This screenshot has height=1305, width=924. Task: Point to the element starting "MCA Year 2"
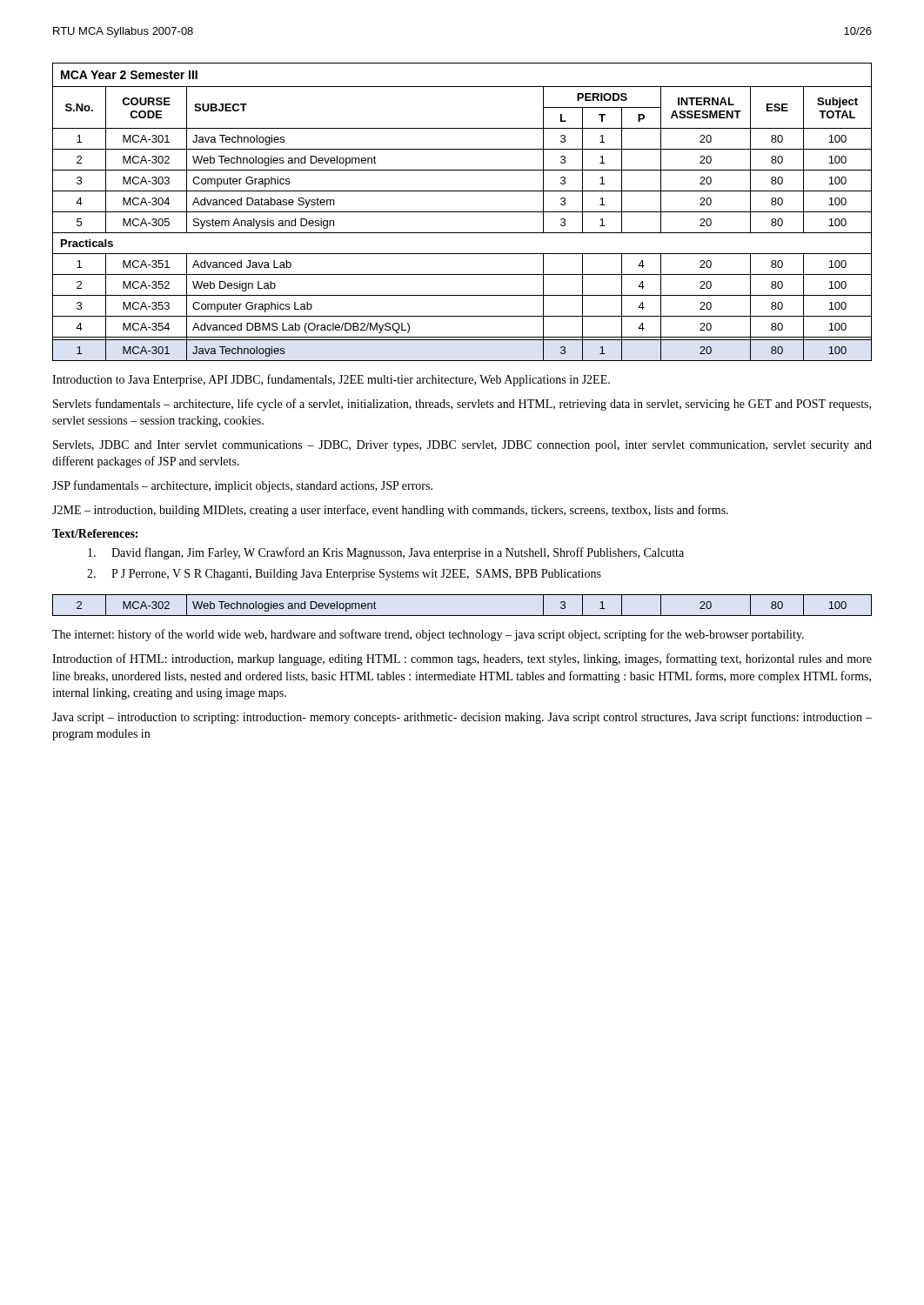129,75
